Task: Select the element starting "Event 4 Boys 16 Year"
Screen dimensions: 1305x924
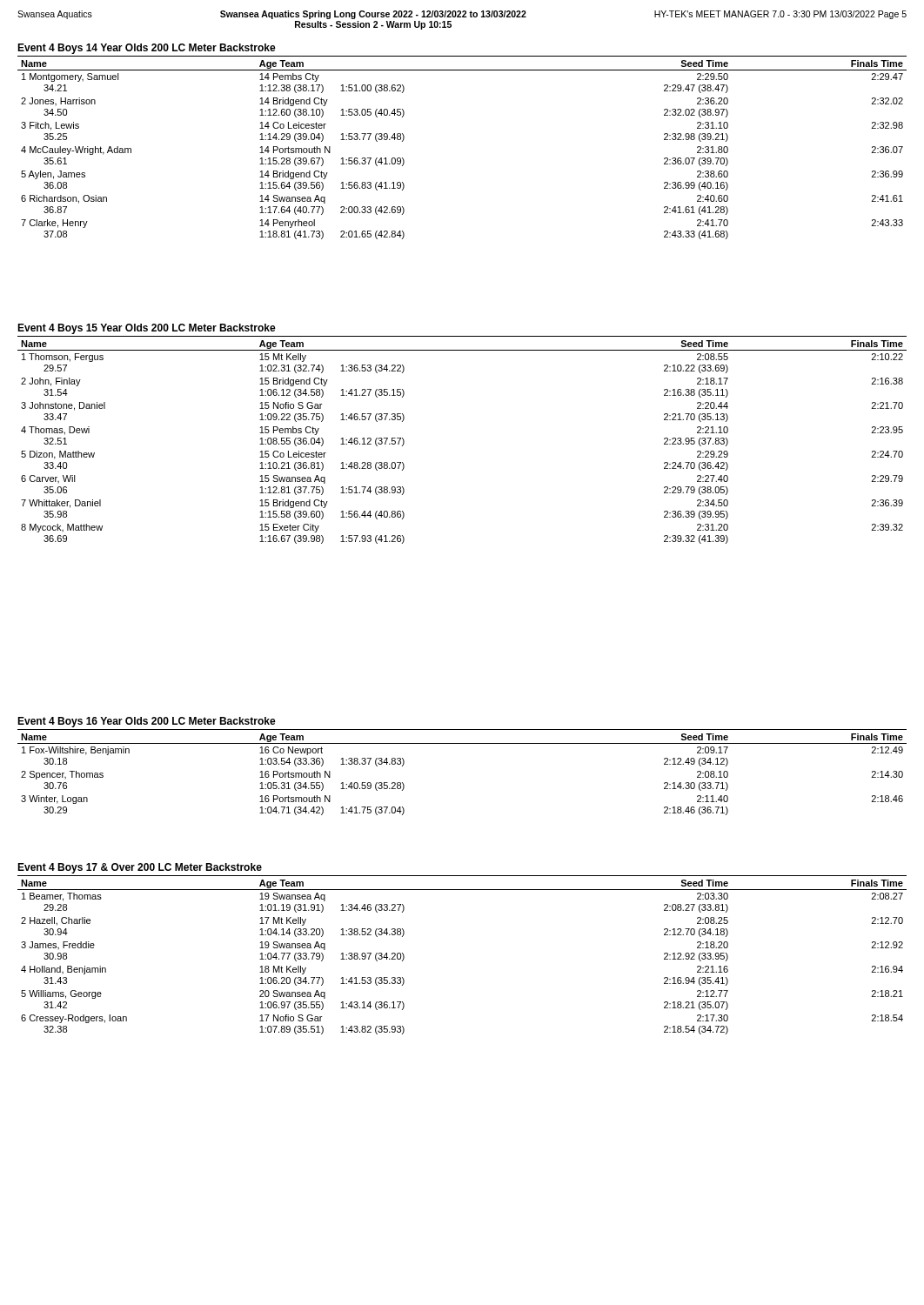Action: pos(146,721)
